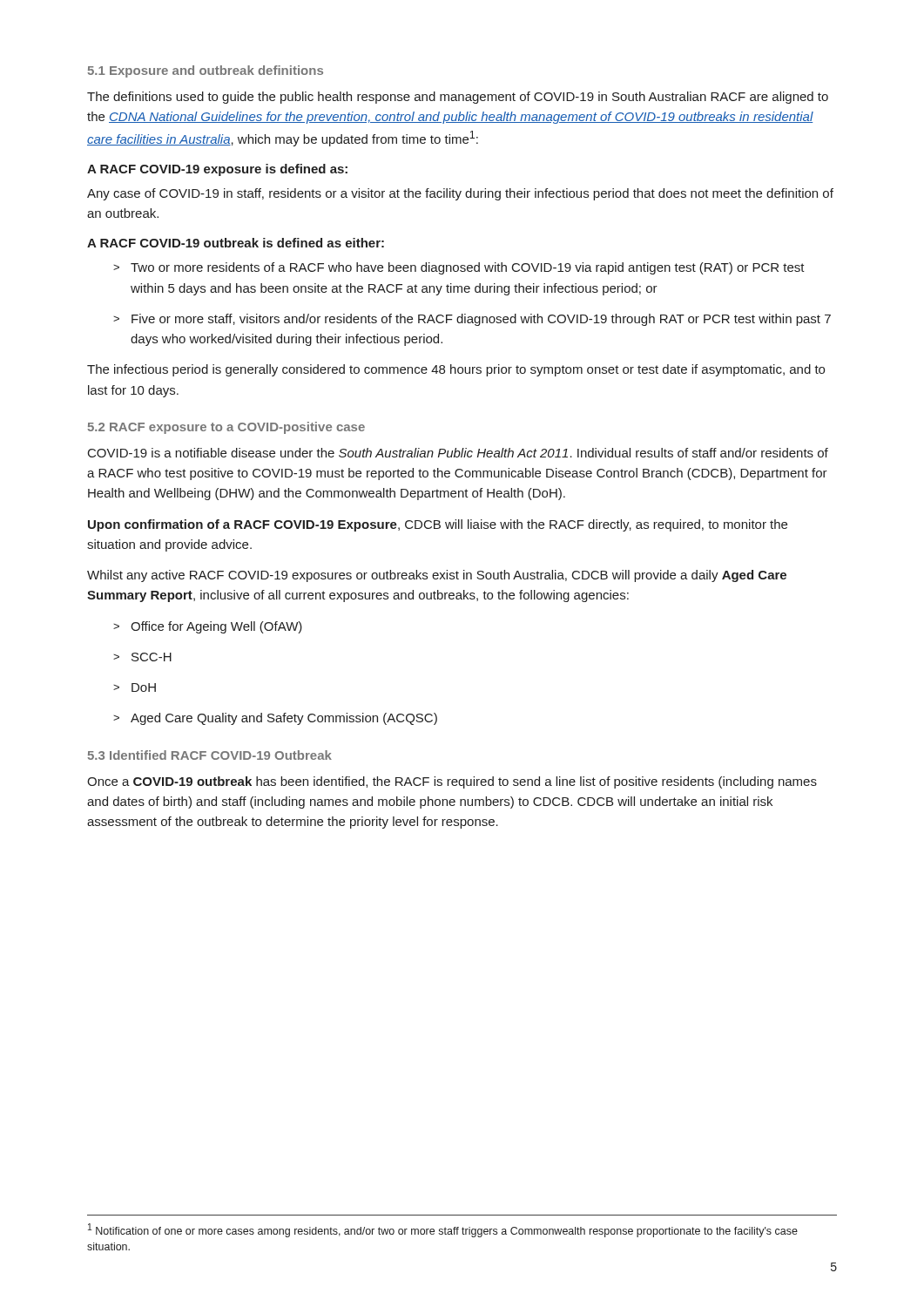Select the element starting "> Five or more staff, visitors and/or residents"
This screenshot has height=1307, width=924.
[475, 328]
